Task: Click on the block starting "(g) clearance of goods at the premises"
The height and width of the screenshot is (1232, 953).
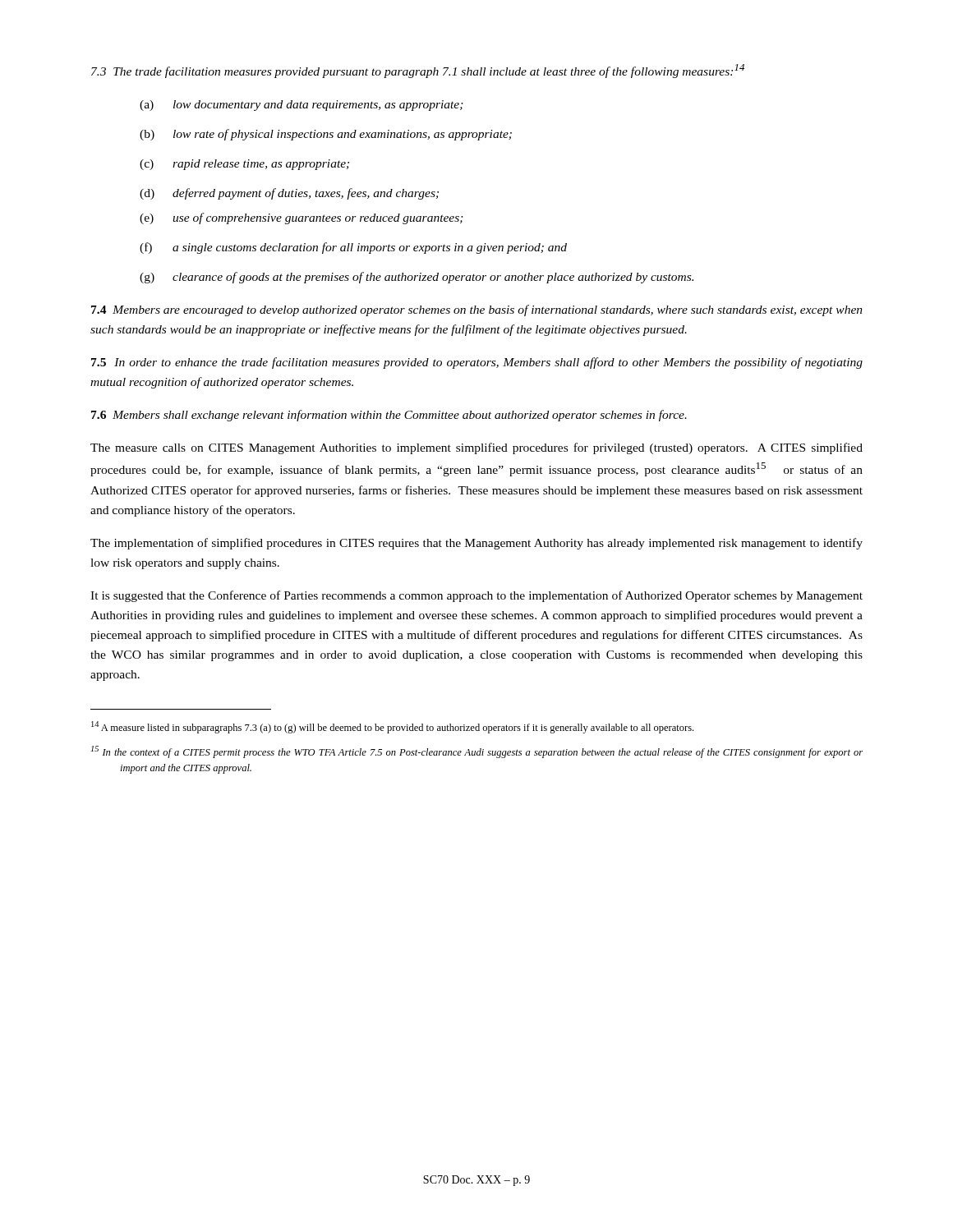Action: coord(501,277)
